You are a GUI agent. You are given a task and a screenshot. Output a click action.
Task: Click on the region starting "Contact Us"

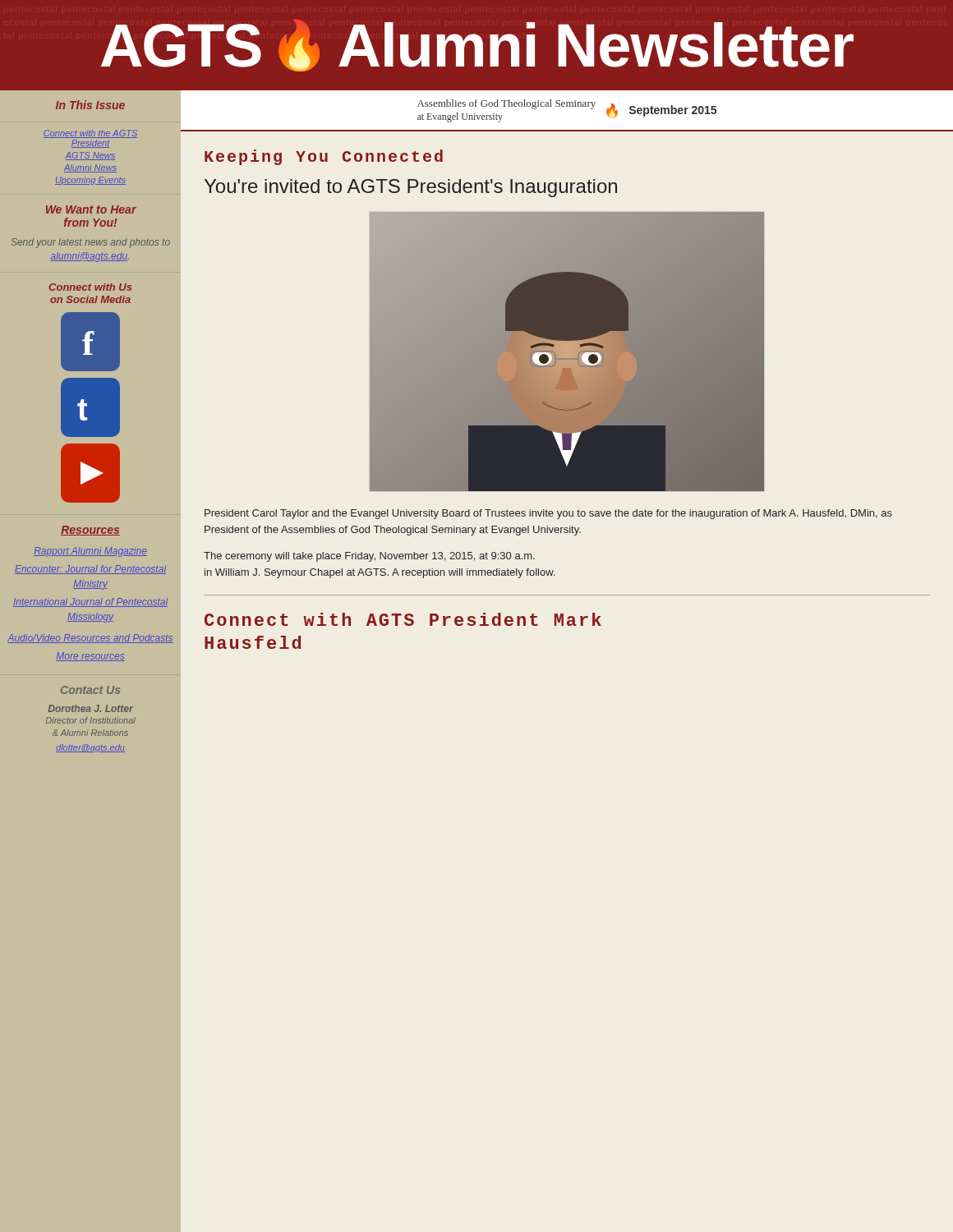pyautogui.click(x=90, y=690)
